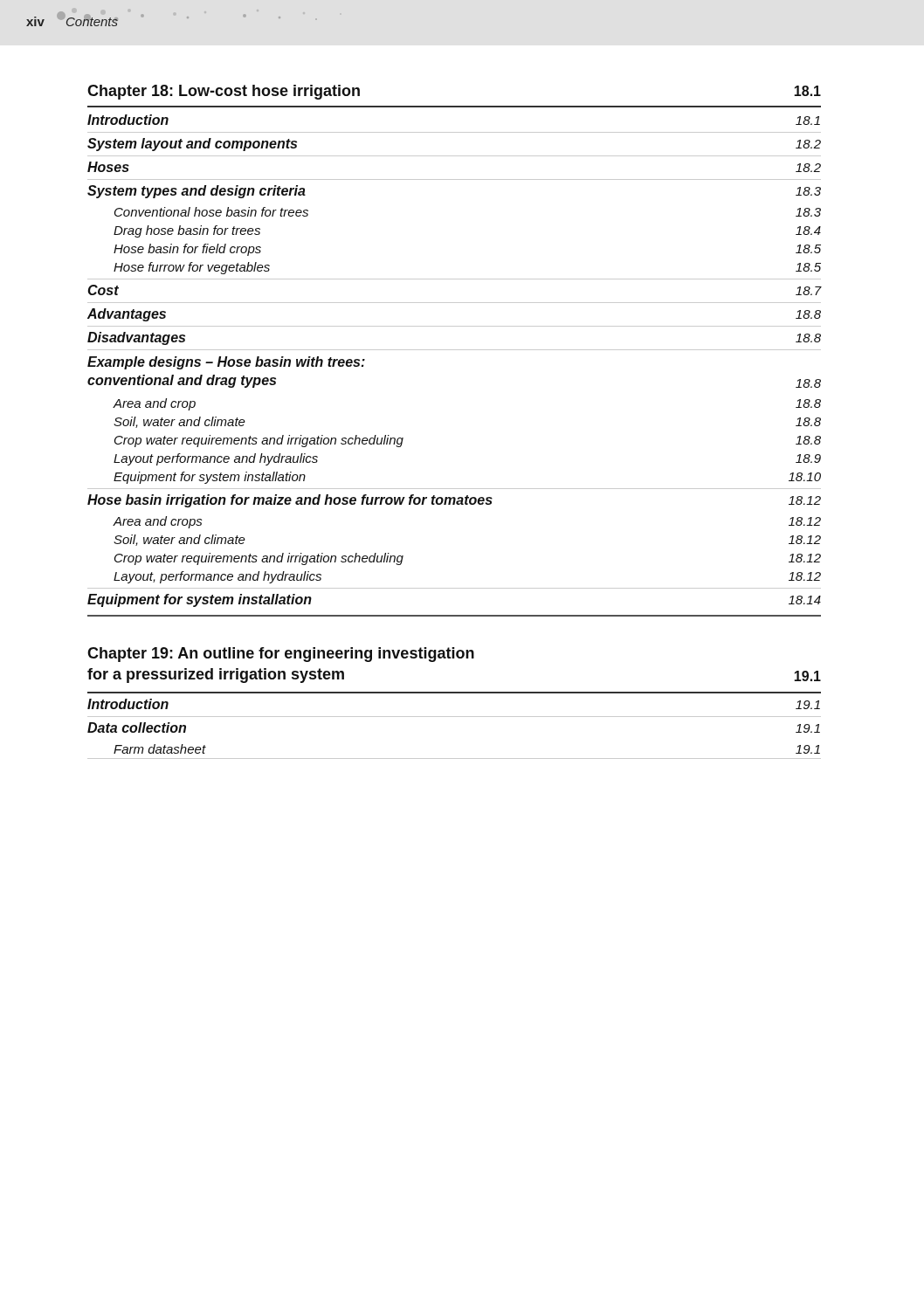Find the list item that says "Equipment for system installation 18.14"
The image size is (924, 1310).
pos(197,600)
